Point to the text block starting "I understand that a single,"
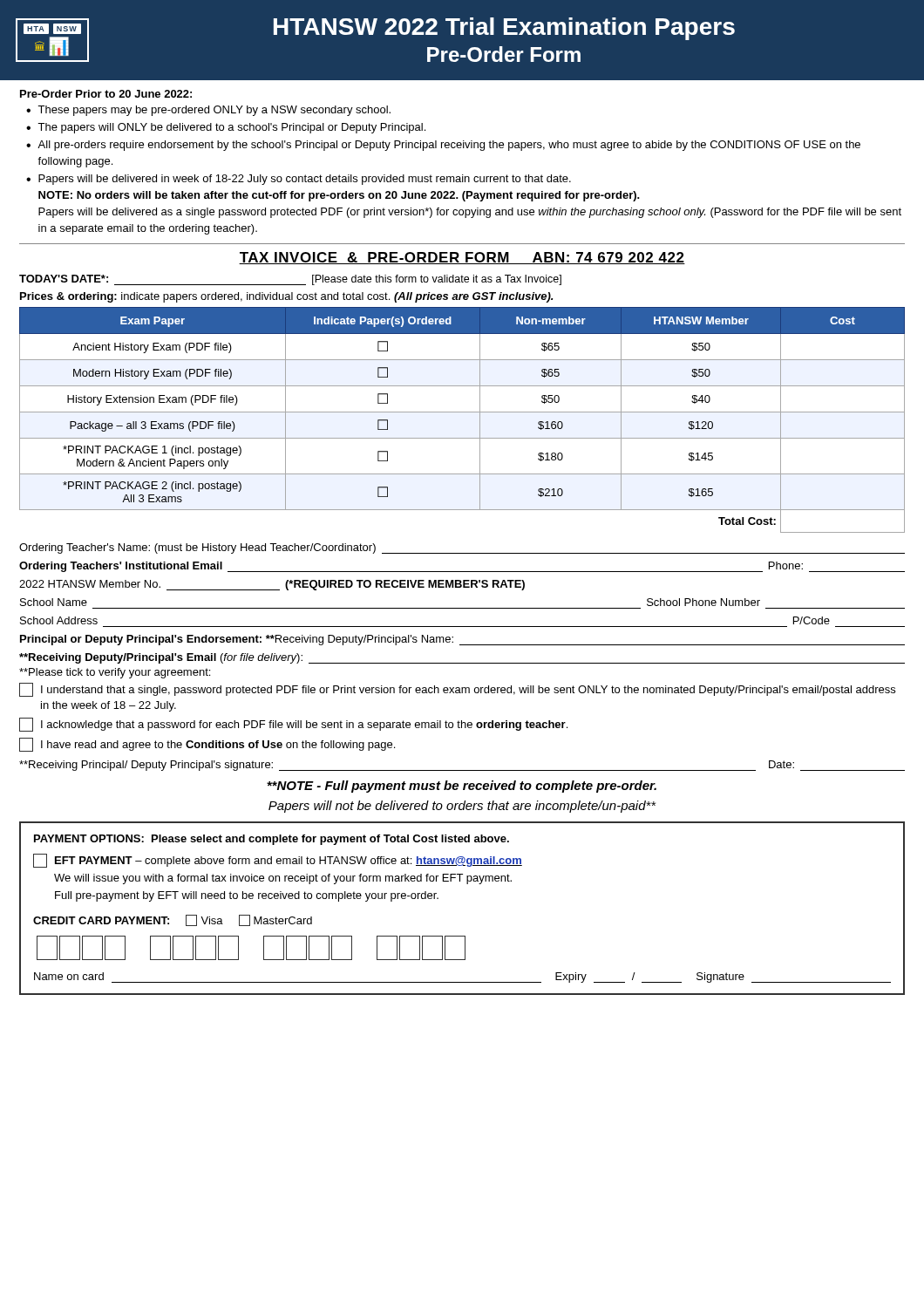The width and height of the screenshot is (924, 1308). click(462, 698)
